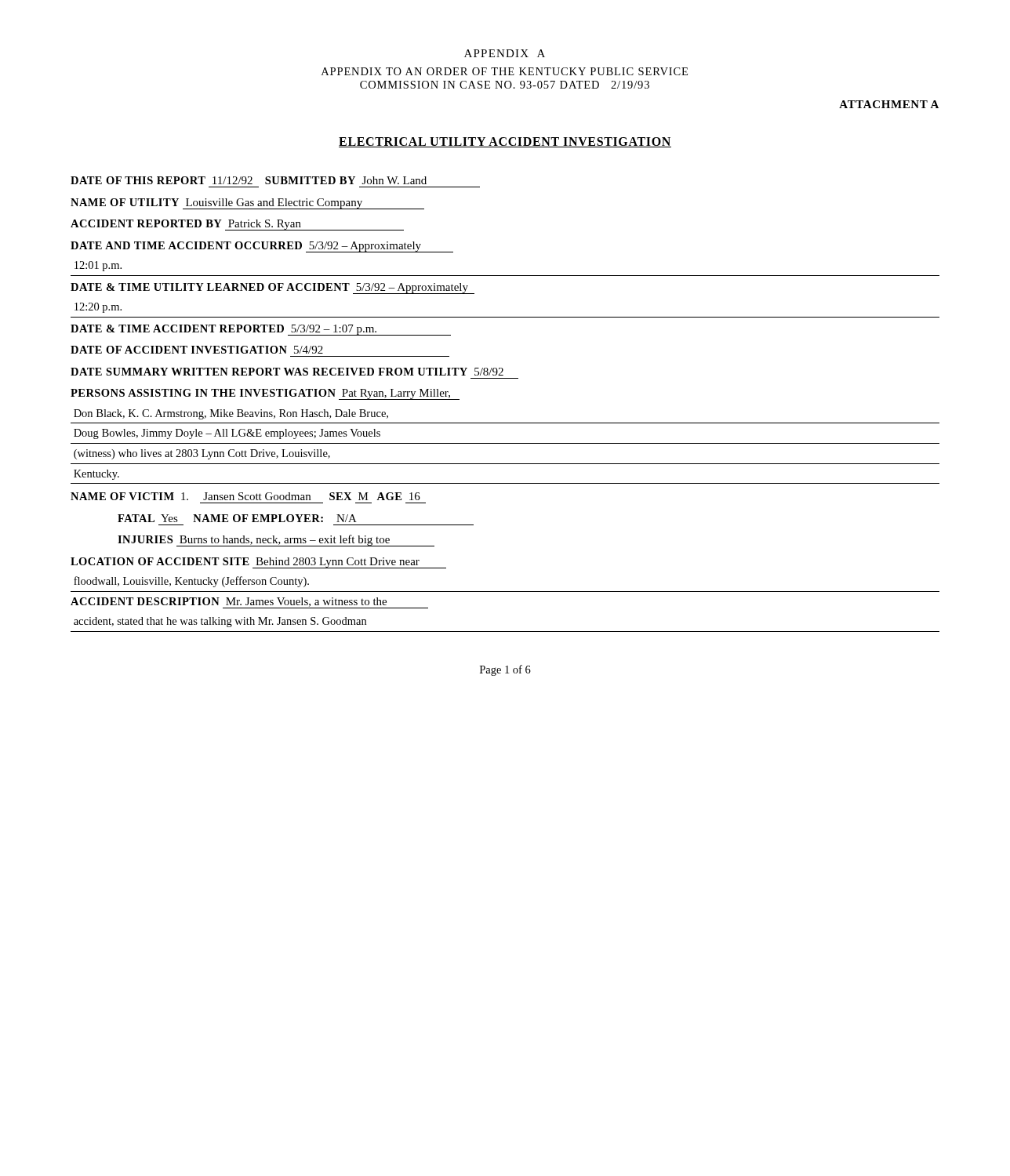This screenshot has height=1176, width=1010.
Task: Point to the element starting "NAME OF UTILITY Louisville Gas"
Action: (x=247, y=202)
